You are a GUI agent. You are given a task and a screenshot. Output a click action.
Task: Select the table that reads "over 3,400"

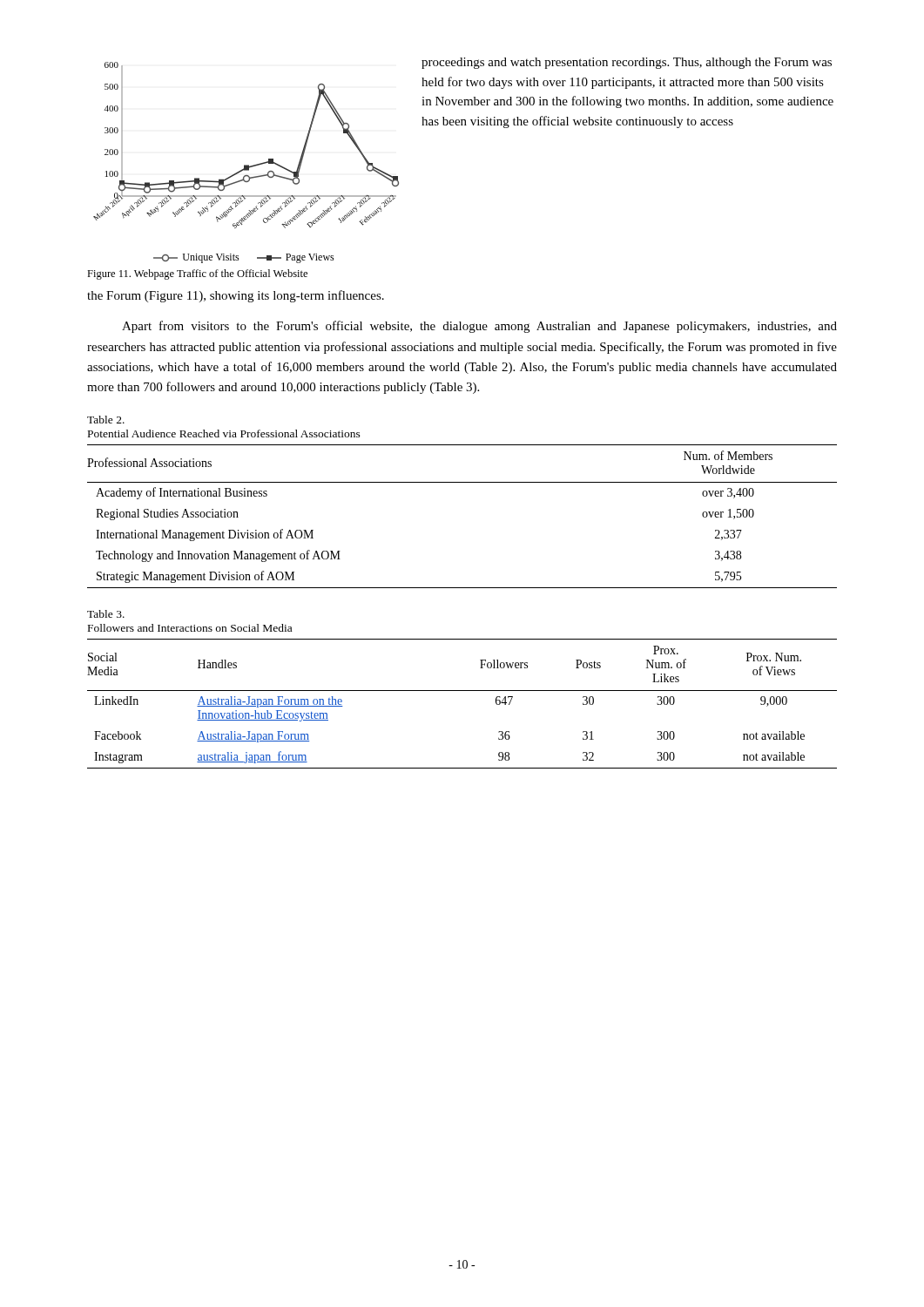point(462,517)
